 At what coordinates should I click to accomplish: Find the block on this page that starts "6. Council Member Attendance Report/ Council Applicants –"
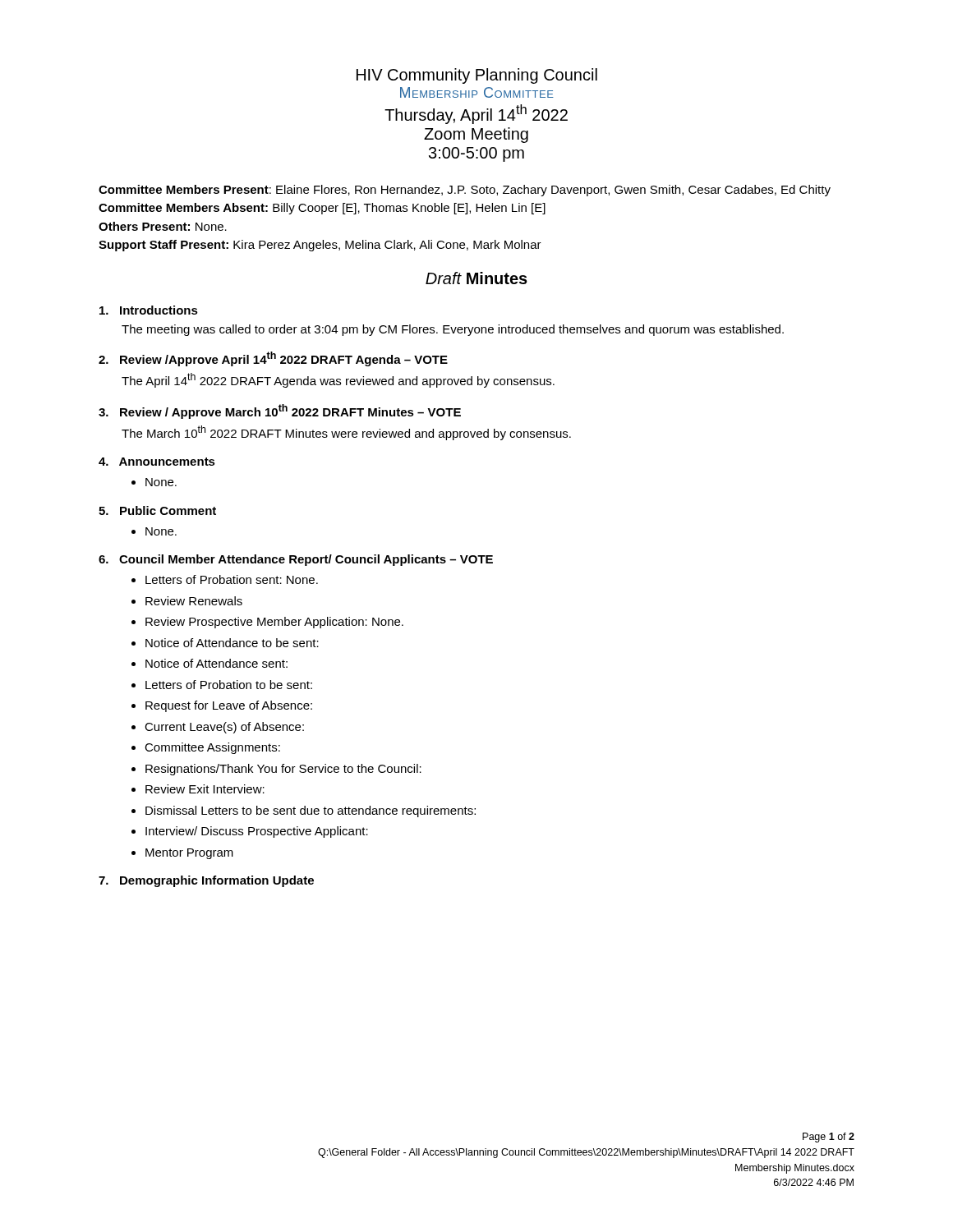[x=296, y=560]
